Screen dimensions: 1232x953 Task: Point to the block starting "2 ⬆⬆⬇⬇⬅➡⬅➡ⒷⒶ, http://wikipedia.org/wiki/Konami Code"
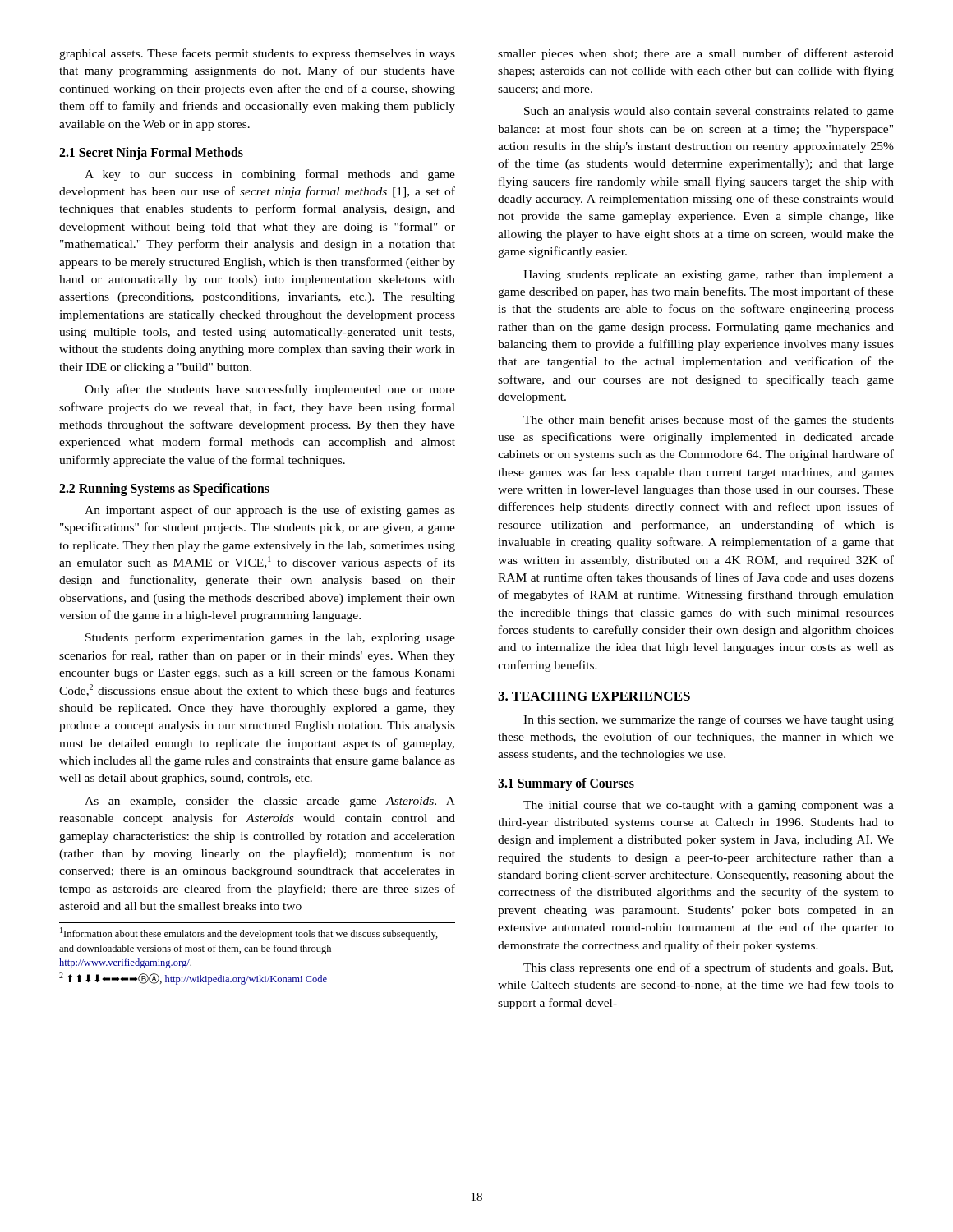point(193,979)
